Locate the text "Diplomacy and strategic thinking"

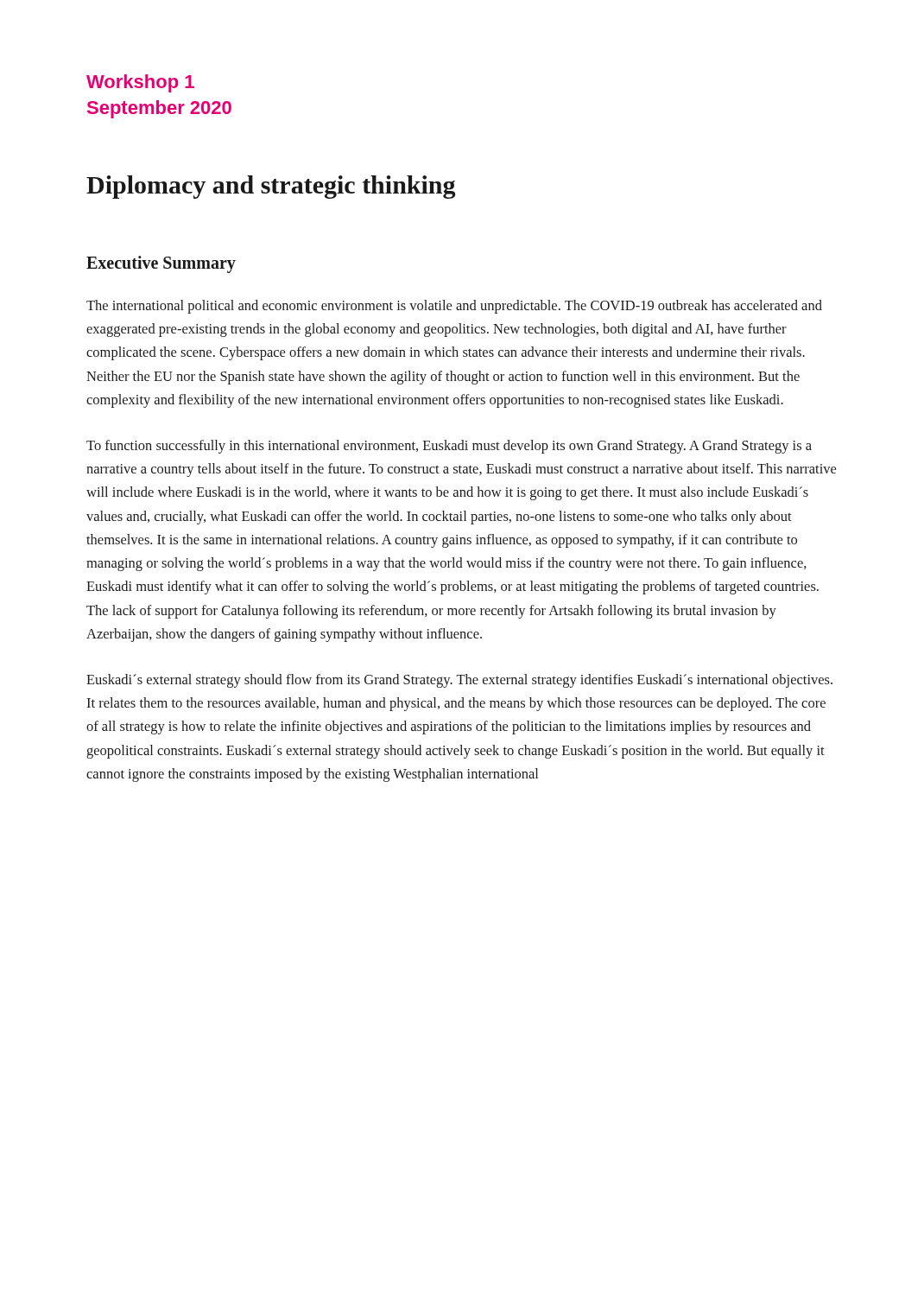coord(462,185)
